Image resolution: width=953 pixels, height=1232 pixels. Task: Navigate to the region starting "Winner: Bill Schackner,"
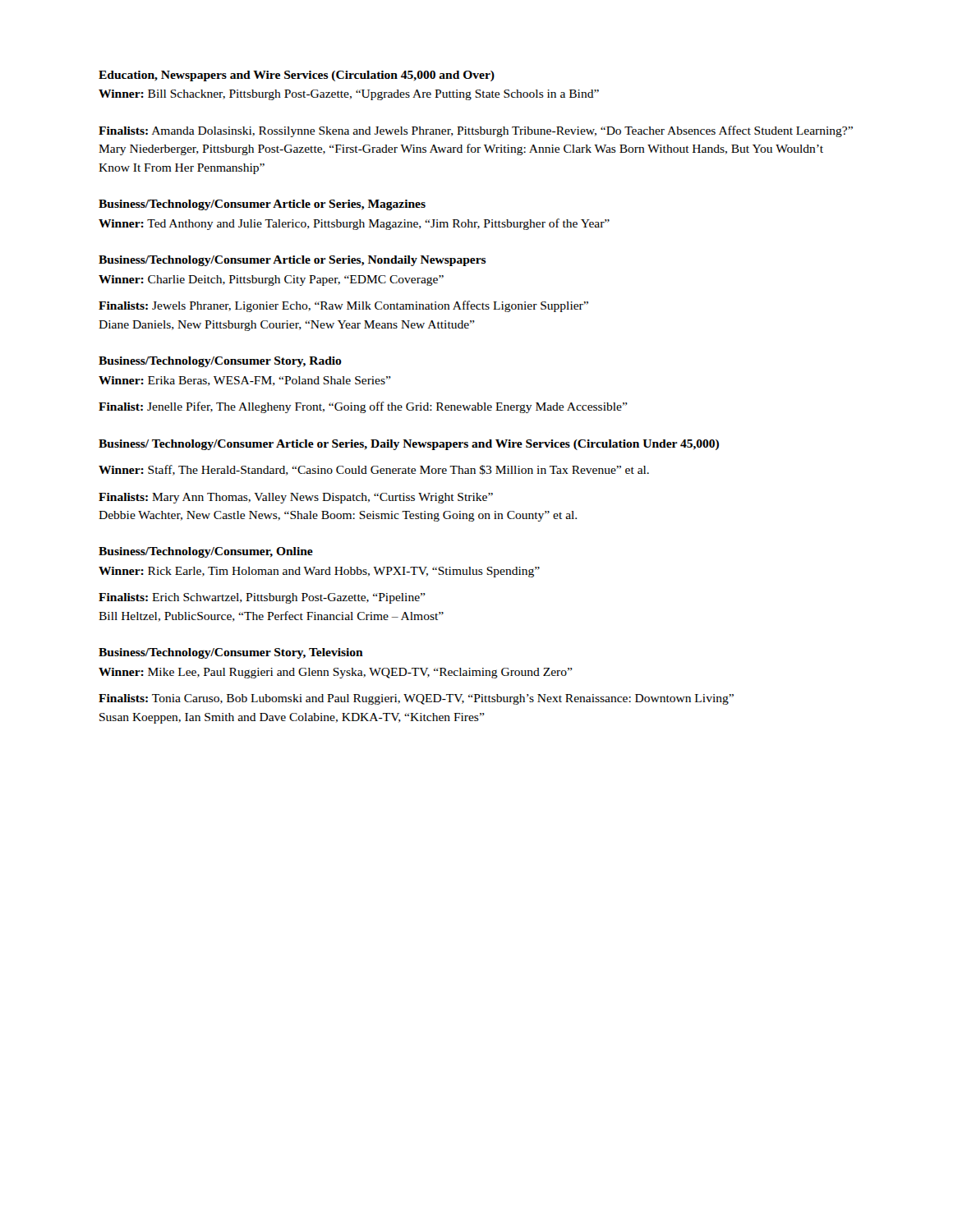point(349,94)
